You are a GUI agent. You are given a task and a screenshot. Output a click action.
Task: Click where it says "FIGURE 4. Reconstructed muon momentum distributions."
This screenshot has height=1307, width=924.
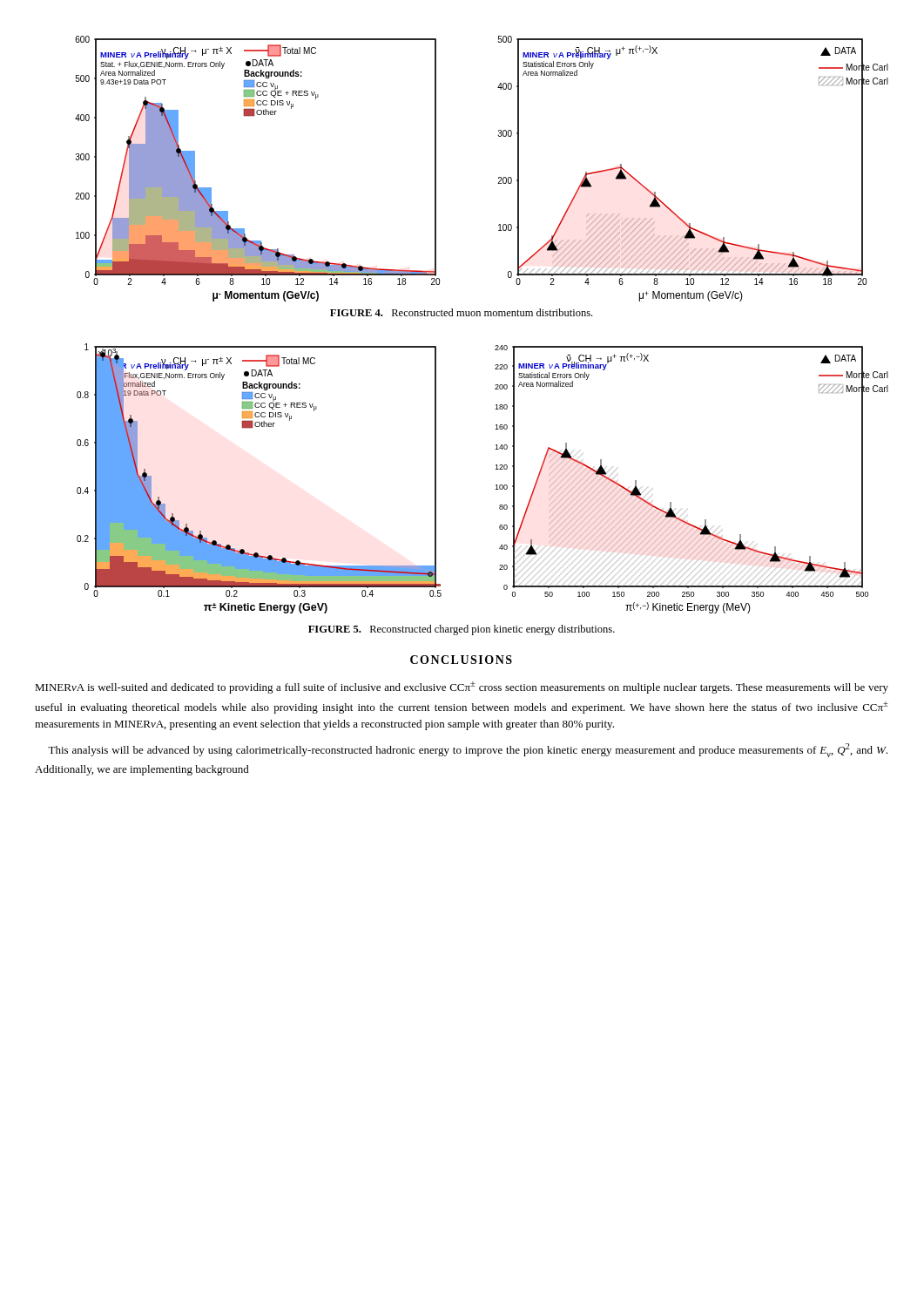click(x=462, y=313)
